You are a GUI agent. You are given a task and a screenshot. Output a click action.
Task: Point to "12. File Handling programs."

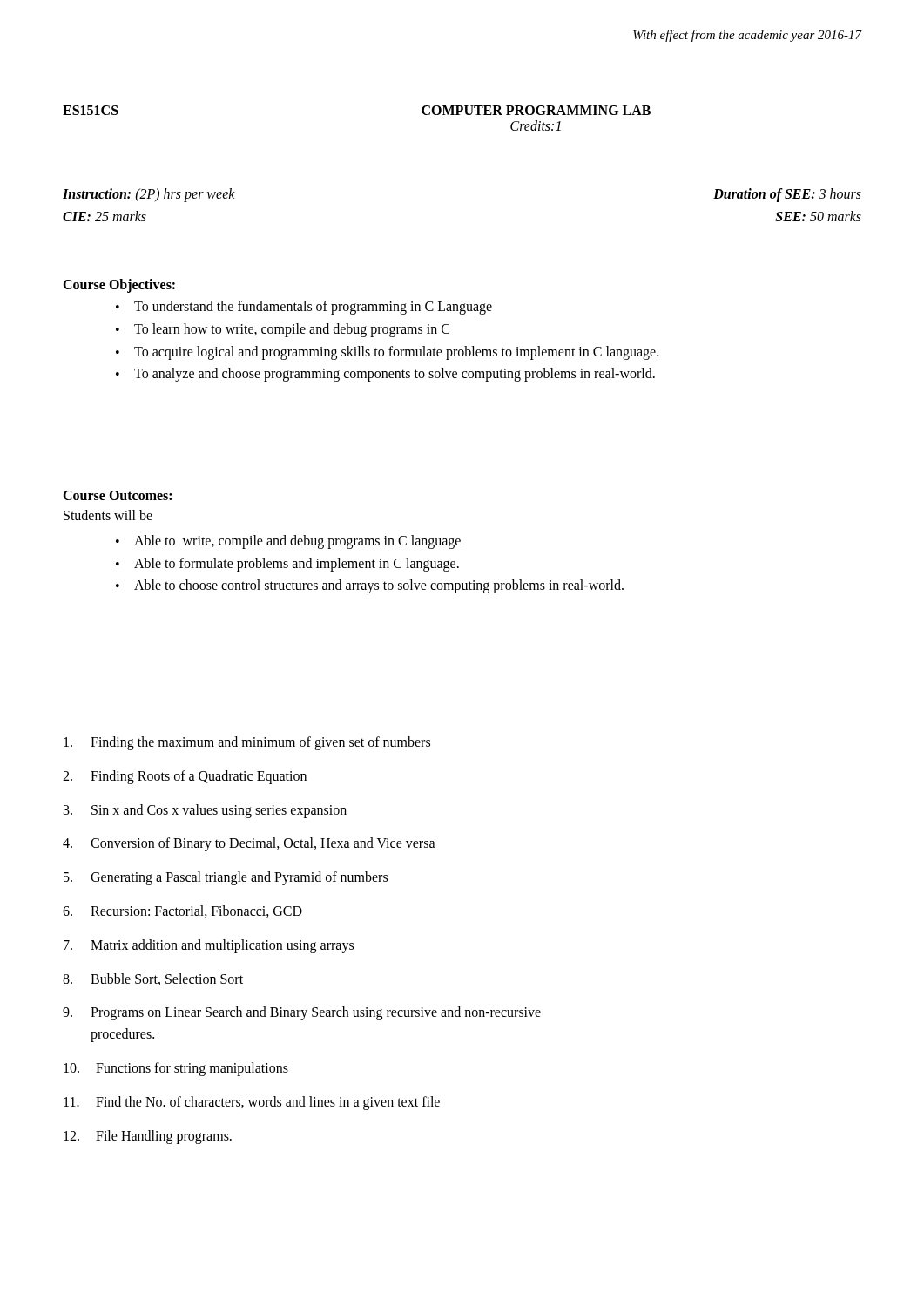point(148,1137)
